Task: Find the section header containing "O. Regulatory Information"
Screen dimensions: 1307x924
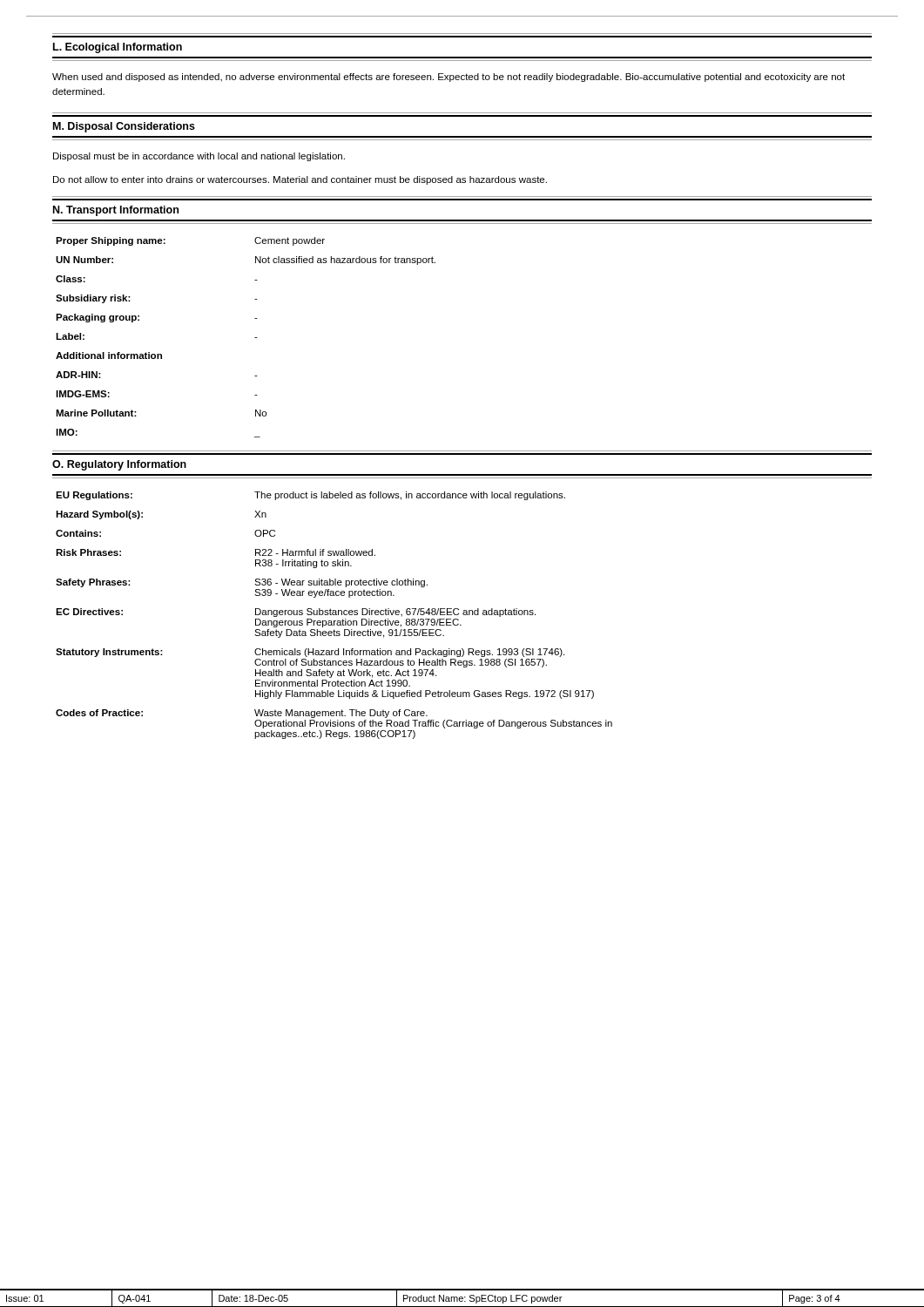Action: click(462, 464)
